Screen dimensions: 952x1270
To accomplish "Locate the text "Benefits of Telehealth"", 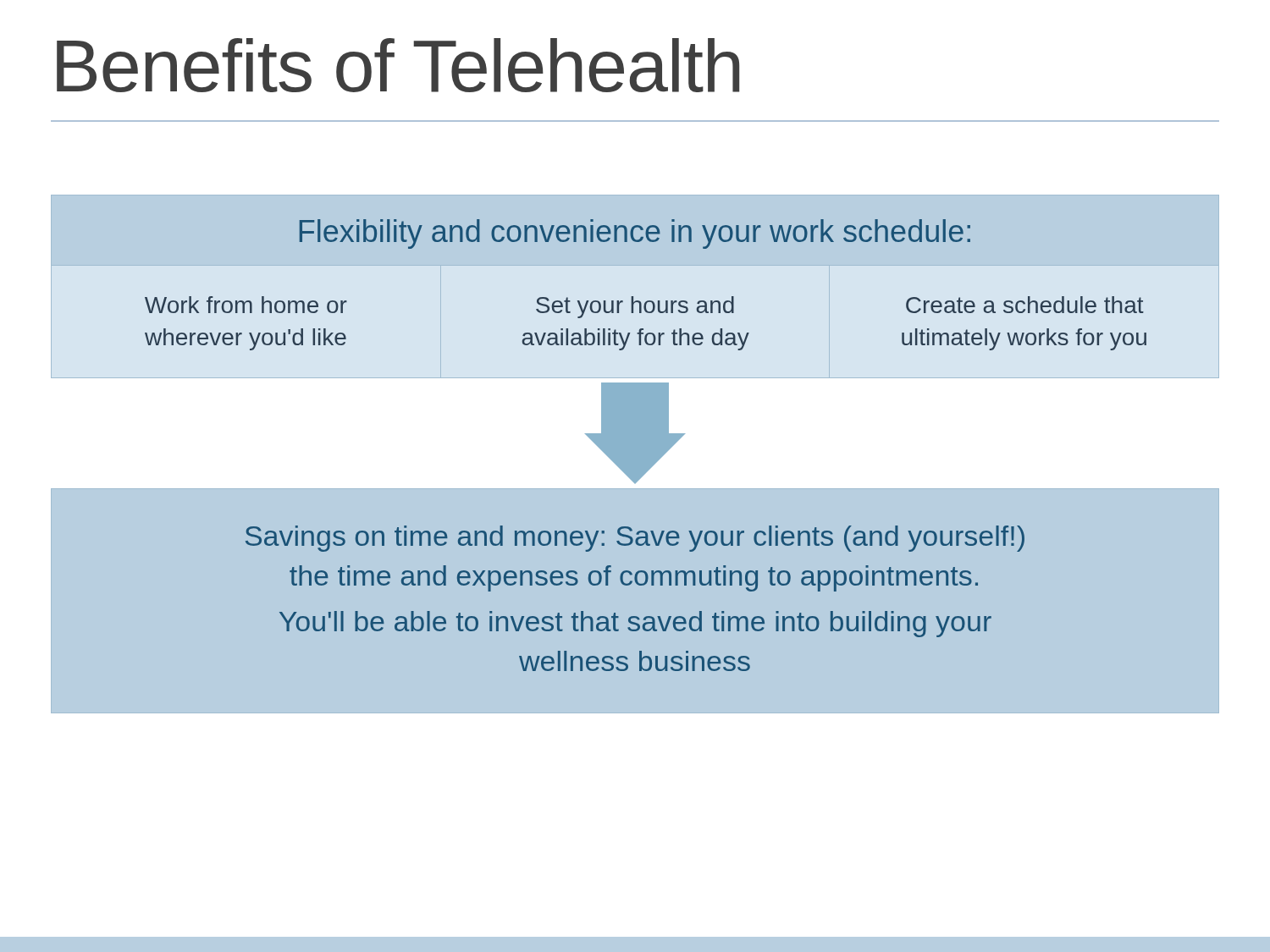I will 635,75.
